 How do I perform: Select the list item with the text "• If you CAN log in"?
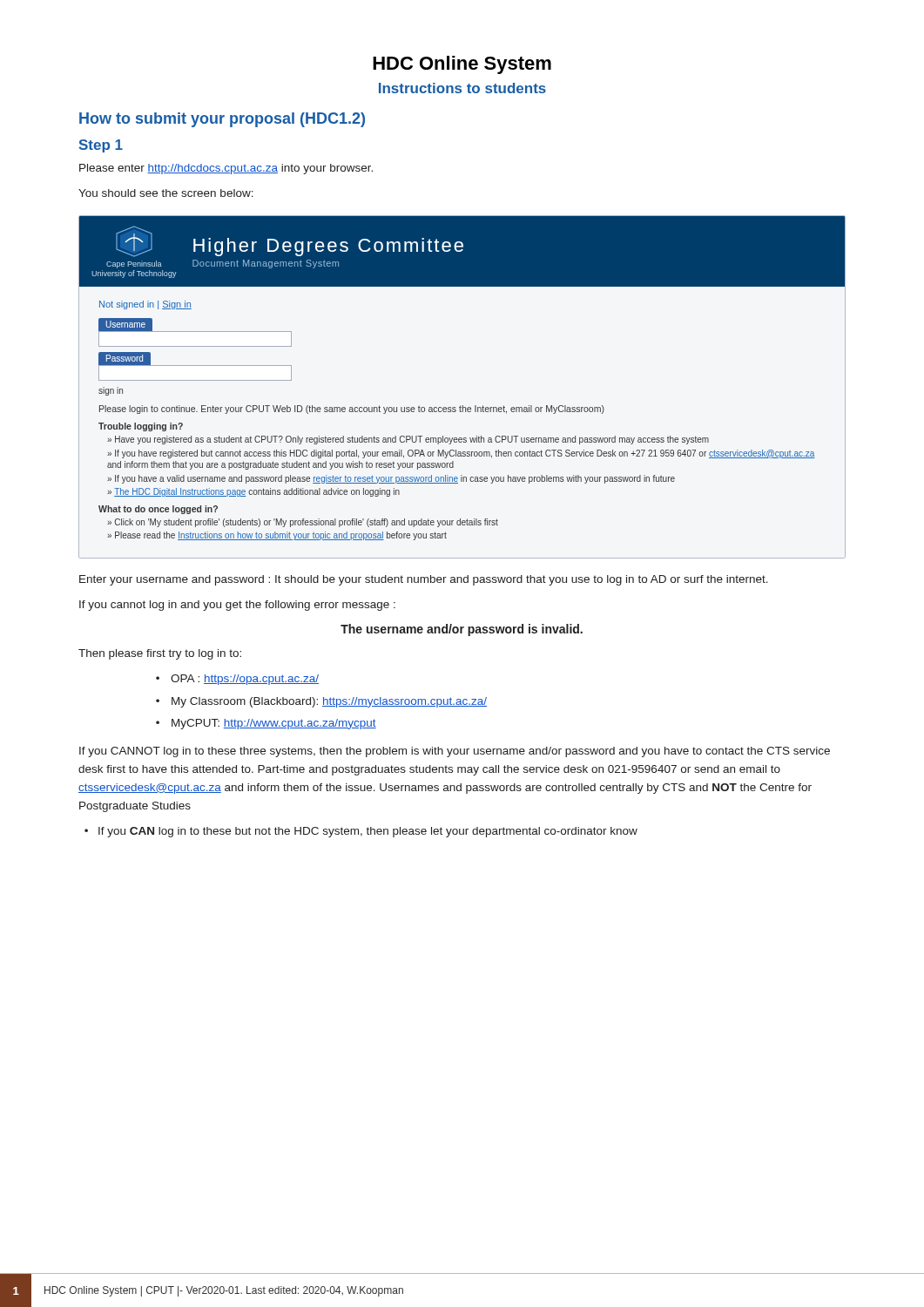[x=358, y=831]
